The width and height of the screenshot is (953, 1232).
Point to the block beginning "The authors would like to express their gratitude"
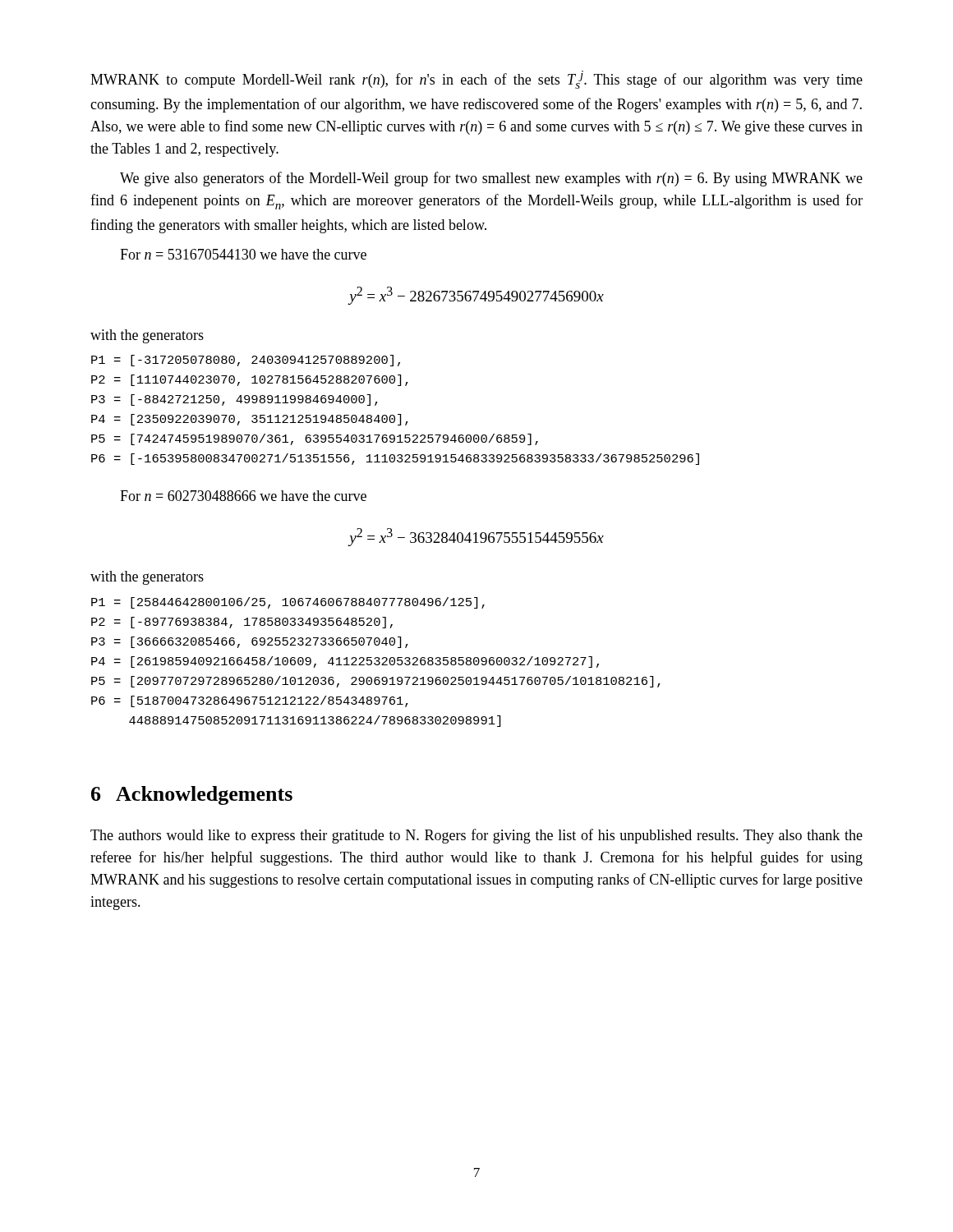coord(476,869)
